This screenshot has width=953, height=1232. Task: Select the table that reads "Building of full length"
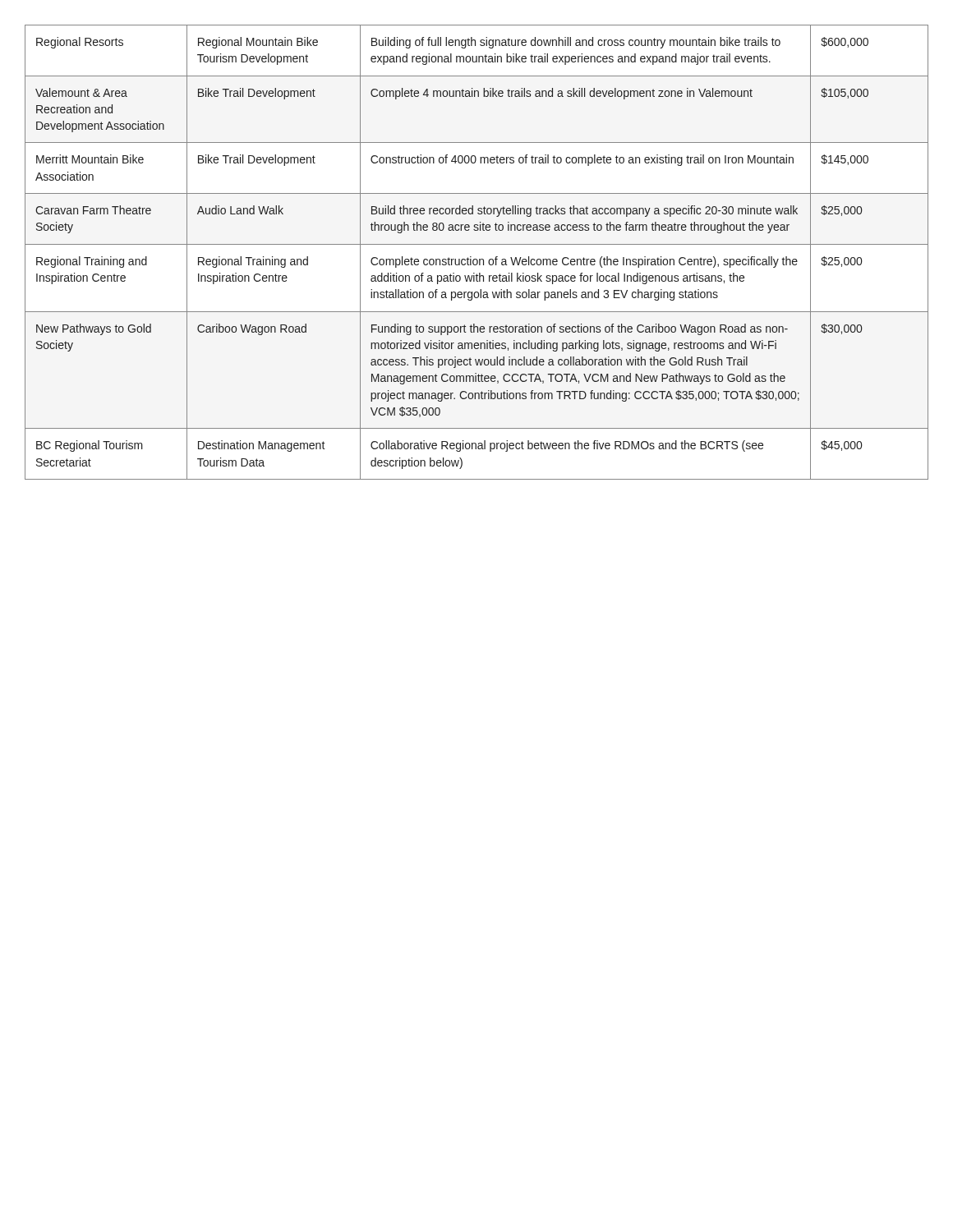[x=476, y=252]
